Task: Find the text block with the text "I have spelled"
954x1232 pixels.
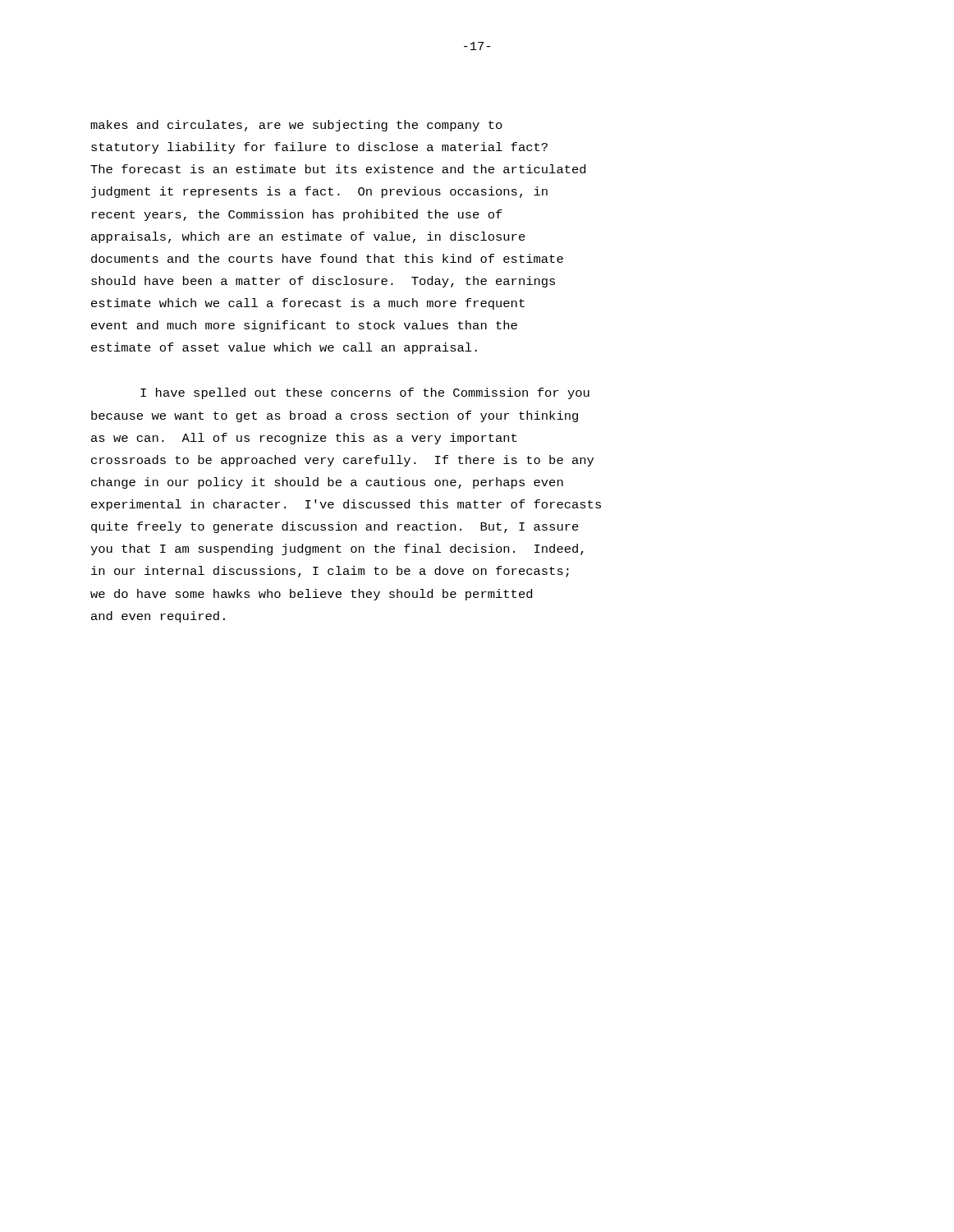Action: coord(346,505)
